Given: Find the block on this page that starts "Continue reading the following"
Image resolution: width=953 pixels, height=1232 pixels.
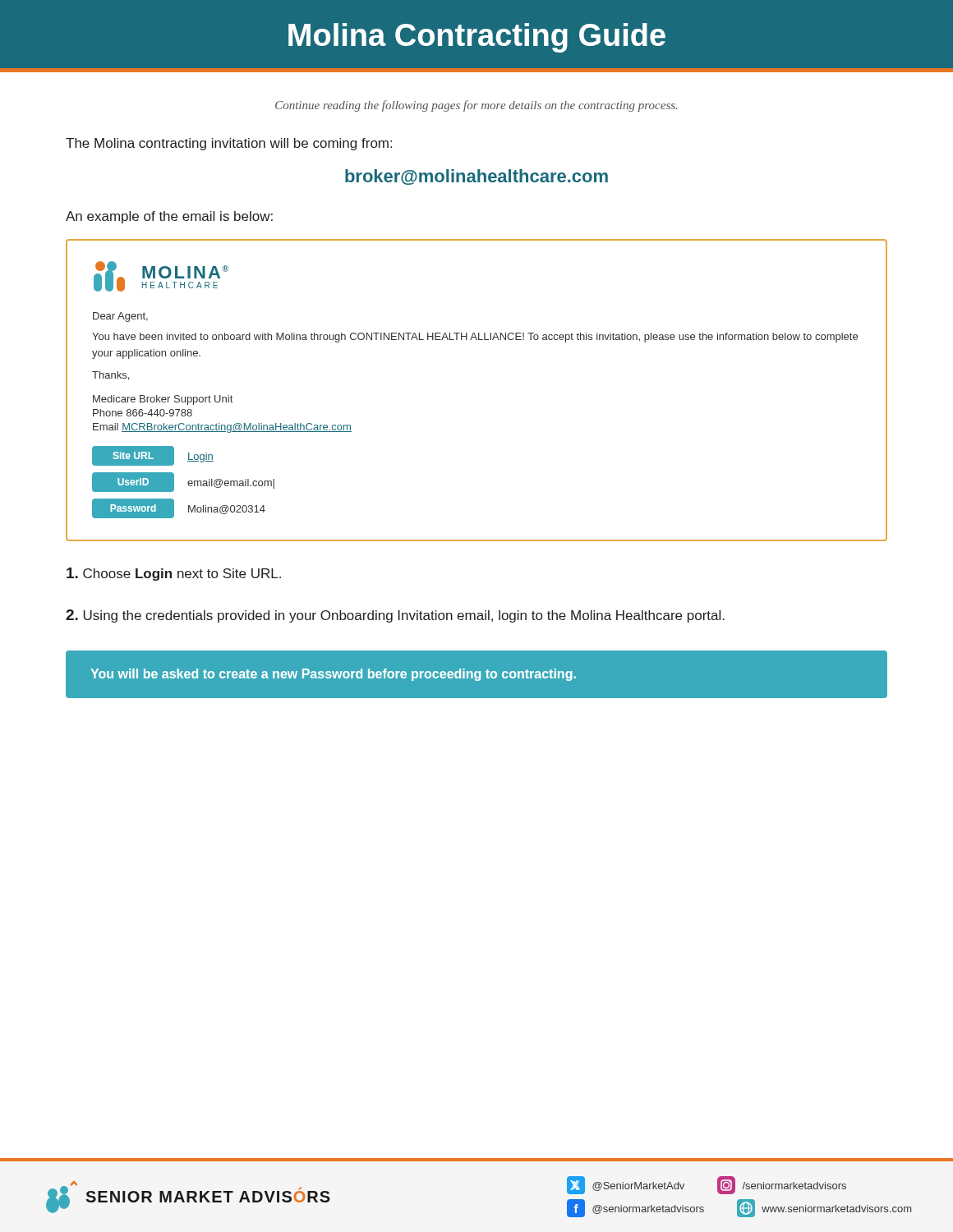Looking at the screenshot, I should [x=476, y=105].
